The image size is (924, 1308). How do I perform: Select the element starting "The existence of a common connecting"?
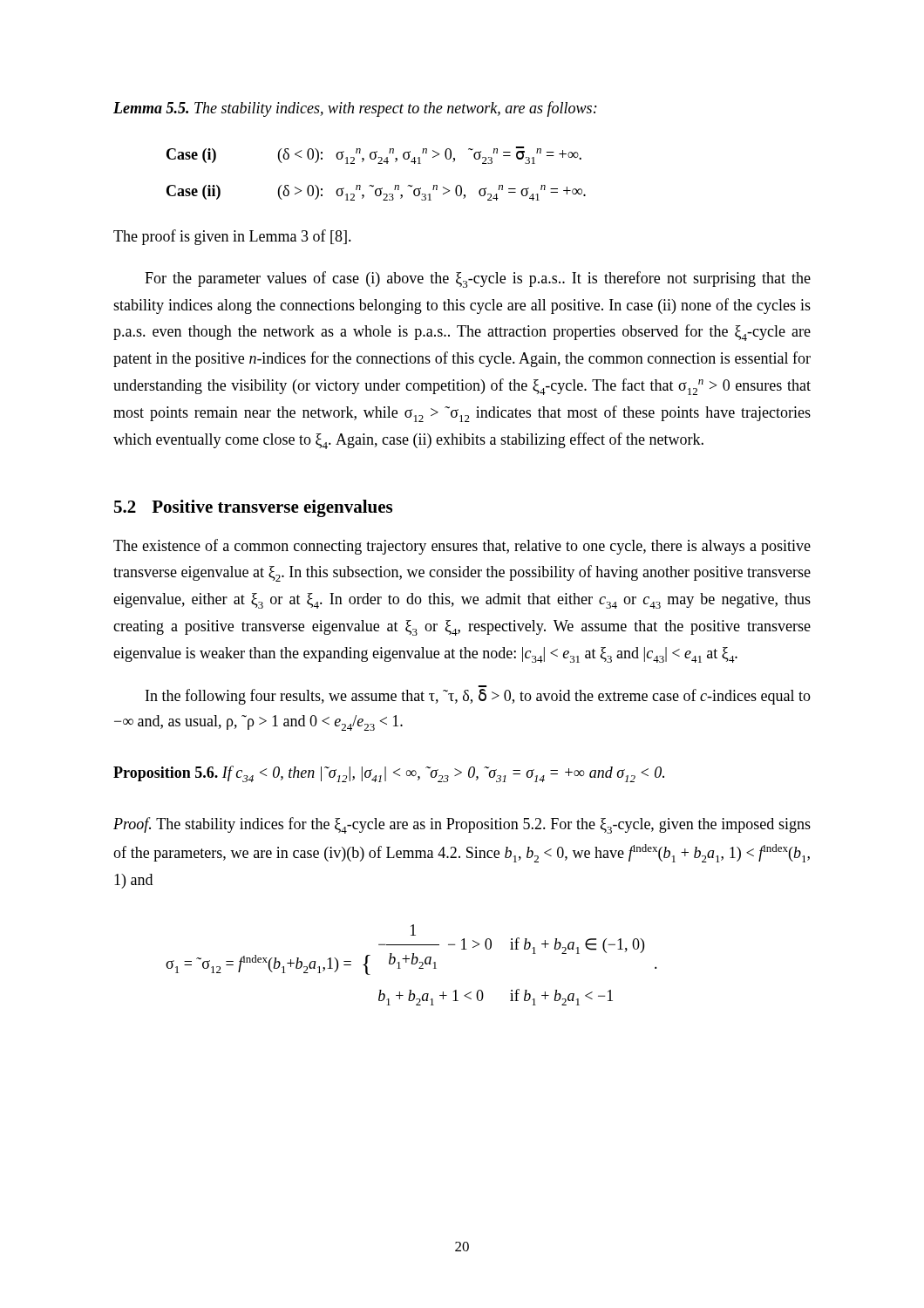462,601
